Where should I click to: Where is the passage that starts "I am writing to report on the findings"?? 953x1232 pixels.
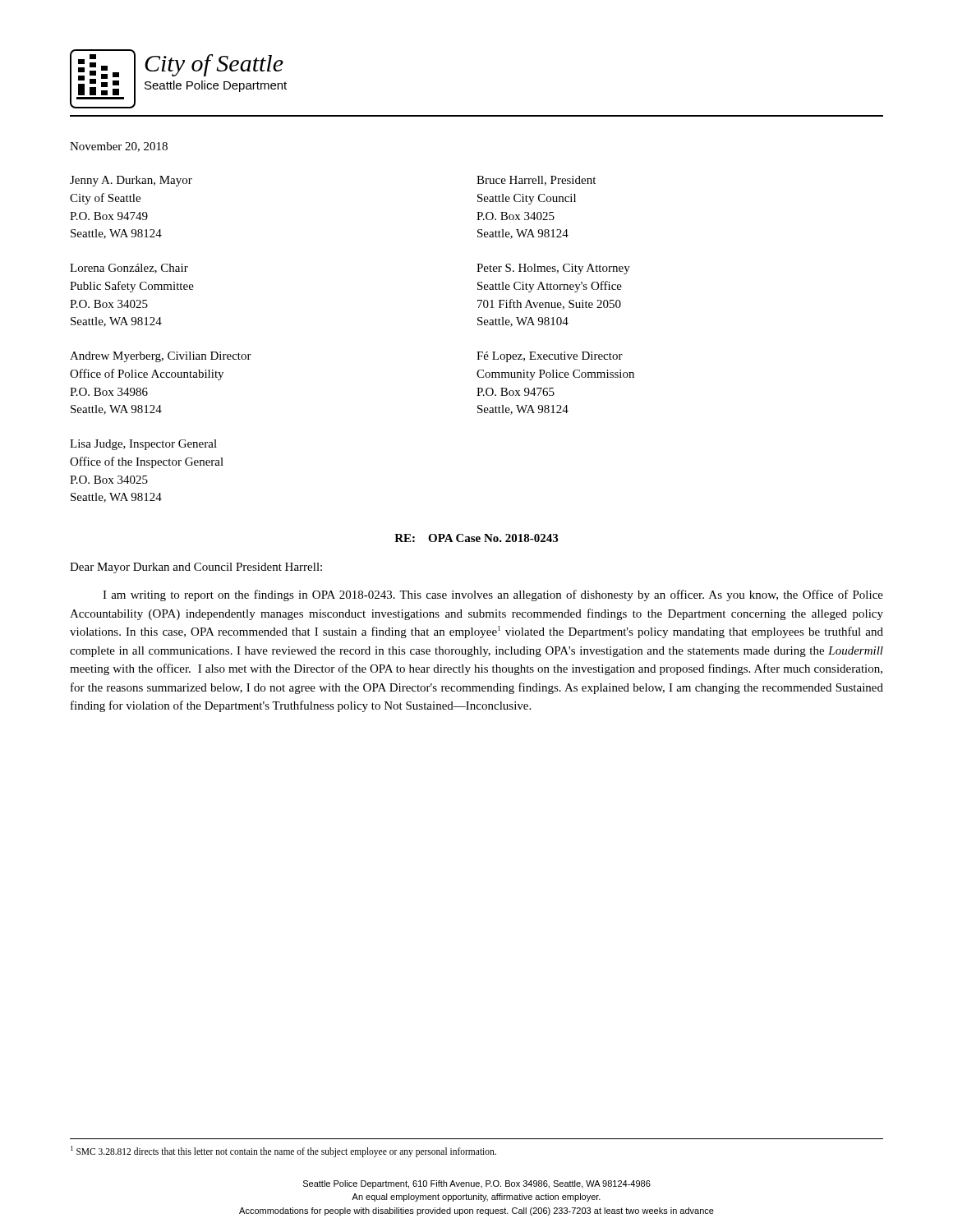[x=476, y=650]
